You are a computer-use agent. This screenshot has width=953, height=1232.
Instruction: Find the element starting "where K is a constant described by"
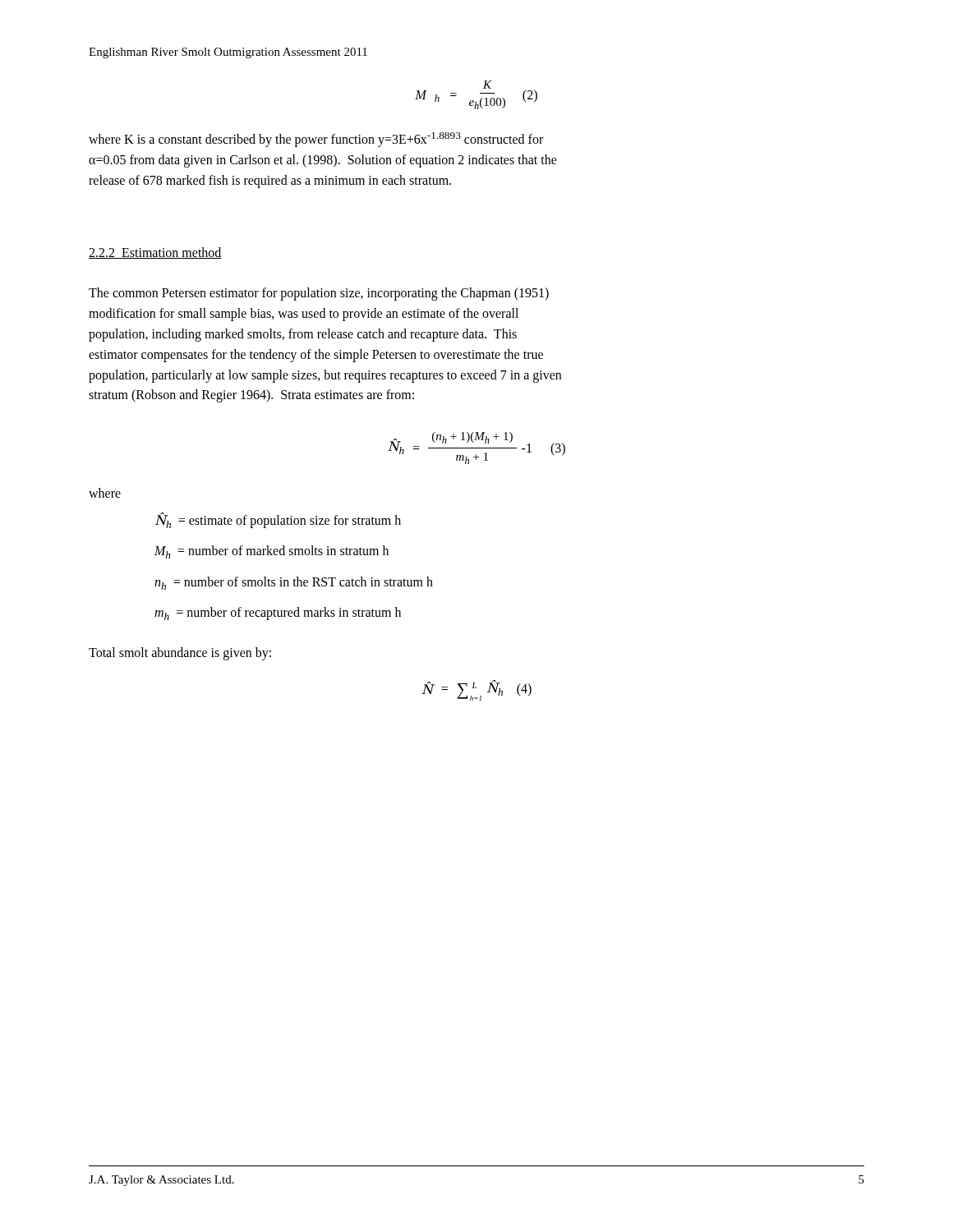click(323, 158)
